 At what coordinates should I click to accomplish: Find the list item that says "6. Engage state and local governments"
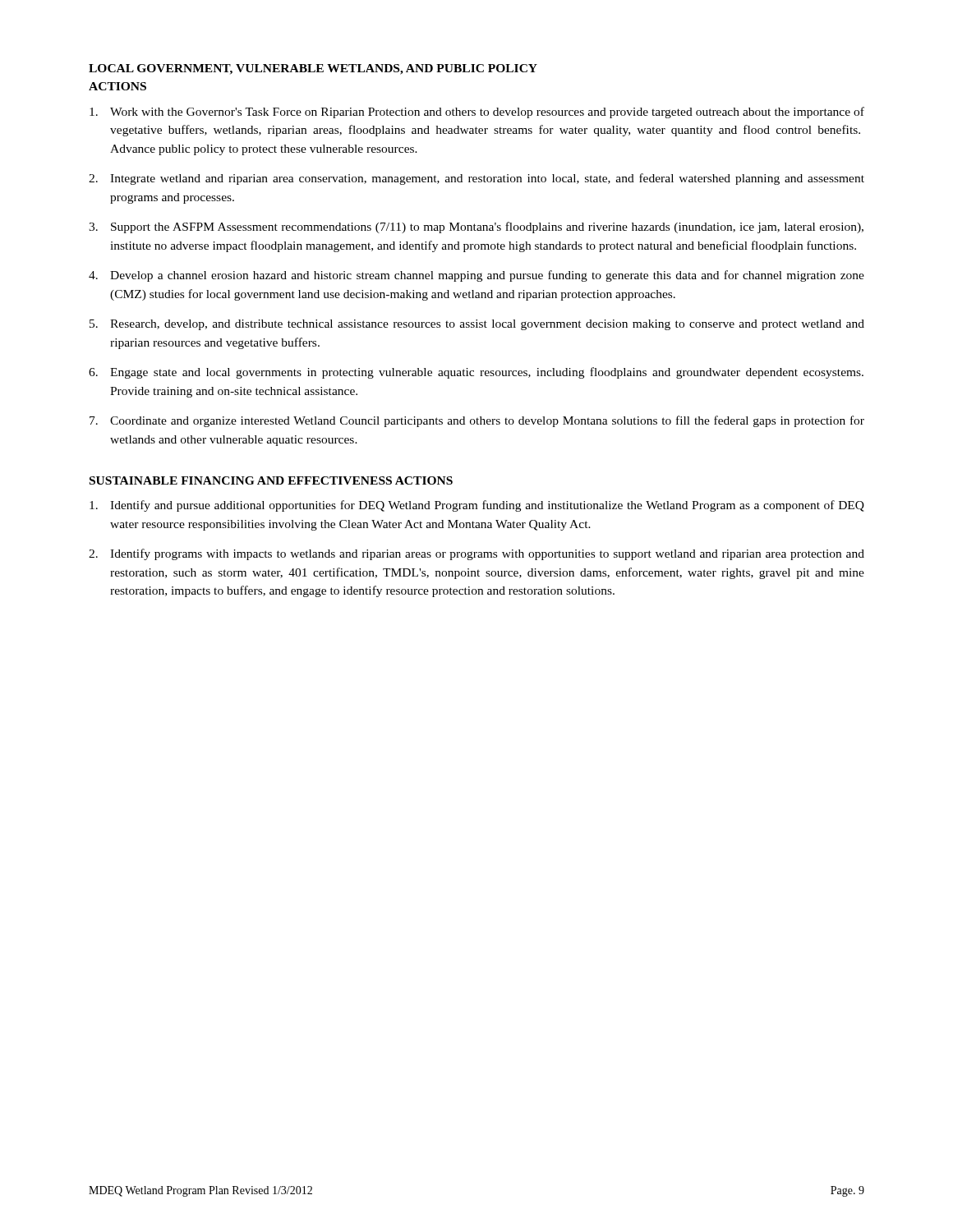point(476,382)
